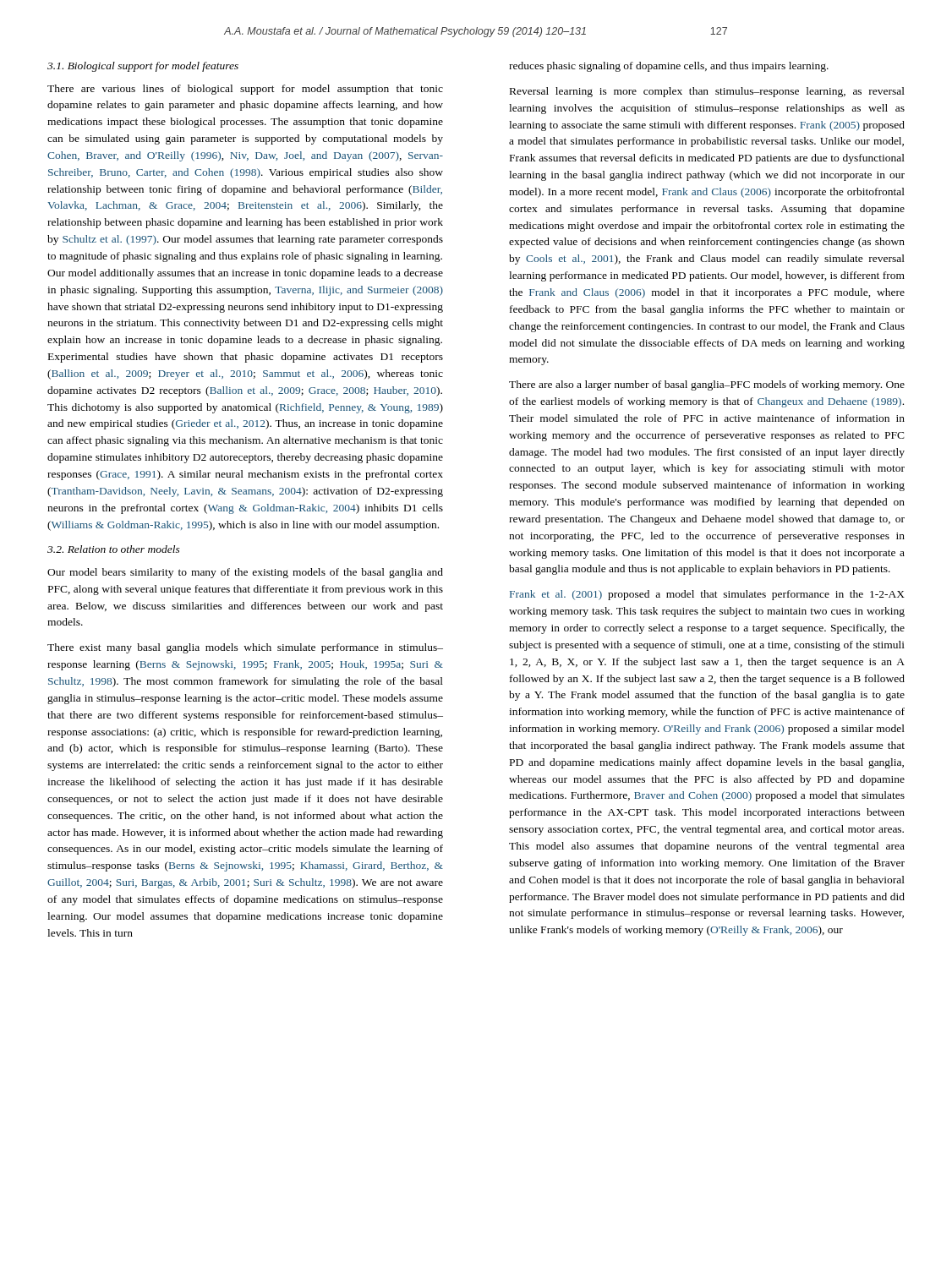
Task: Select the text block that says "Reversal learning is more complex than stimulus–response learning,"
Action: point(707,225)
